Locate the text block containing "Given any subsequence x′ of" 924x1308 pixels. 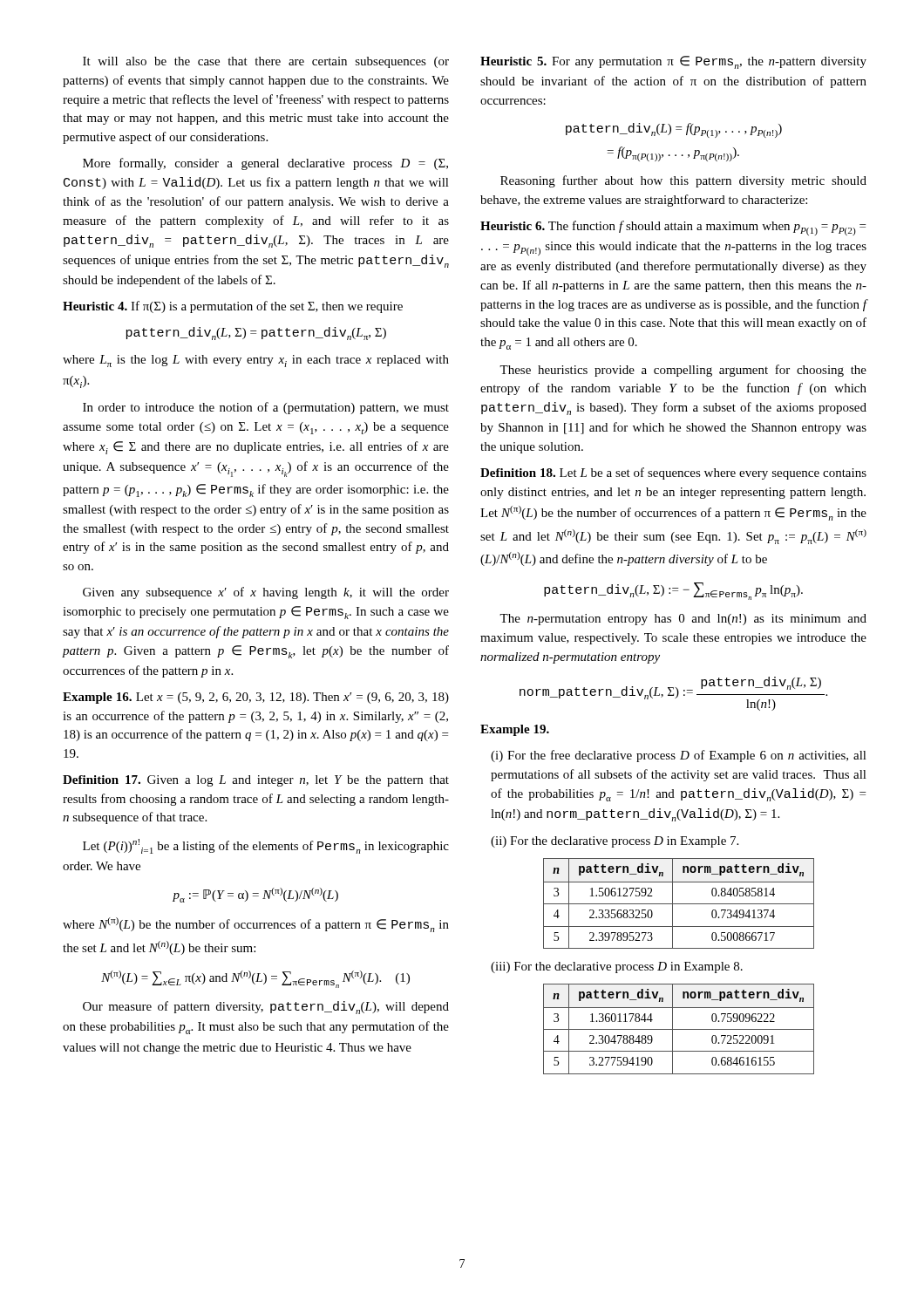(256, 632)
